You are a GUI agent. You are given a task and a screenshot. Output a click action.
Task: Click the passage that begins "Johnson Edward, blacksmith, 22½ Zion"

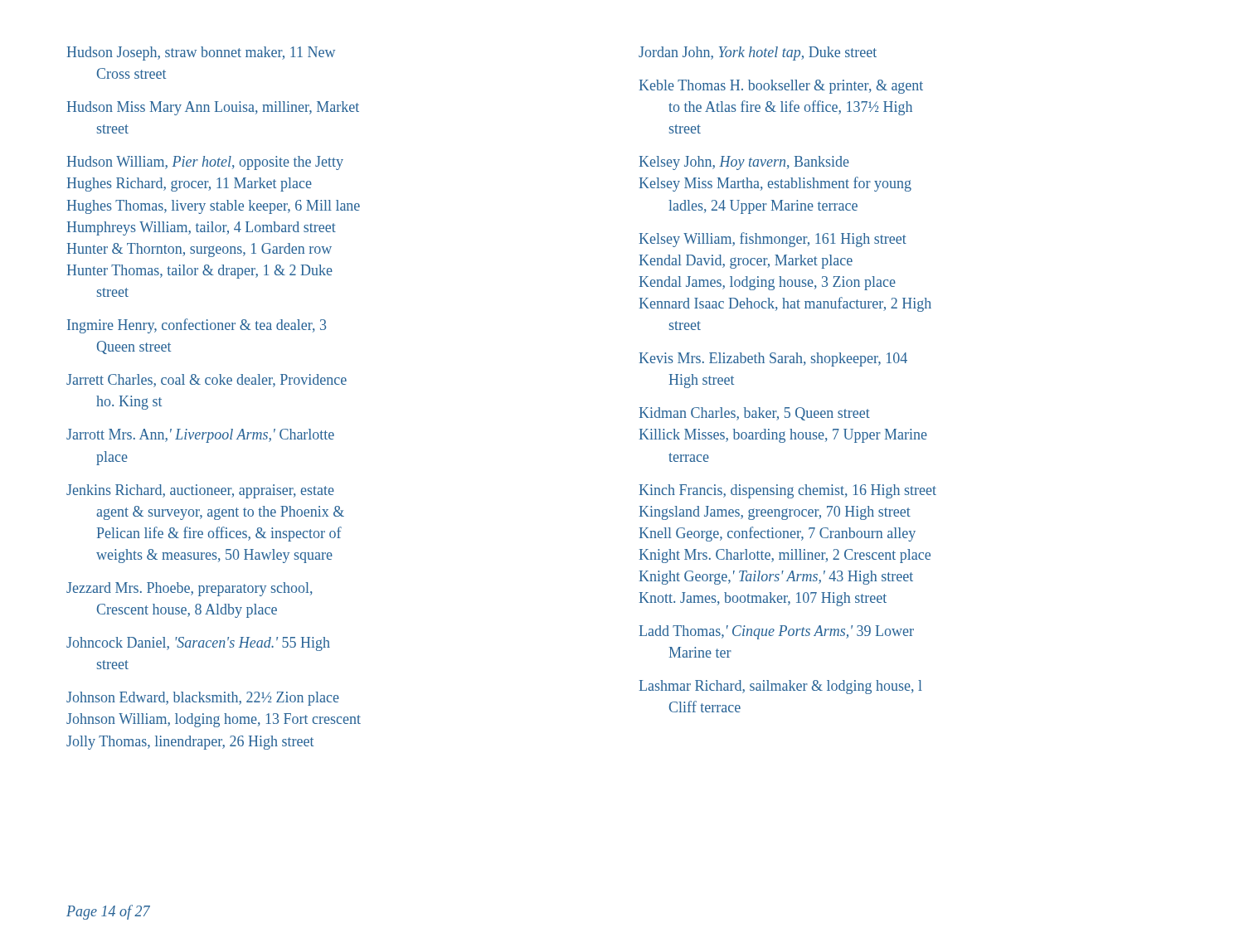[203, 698]
